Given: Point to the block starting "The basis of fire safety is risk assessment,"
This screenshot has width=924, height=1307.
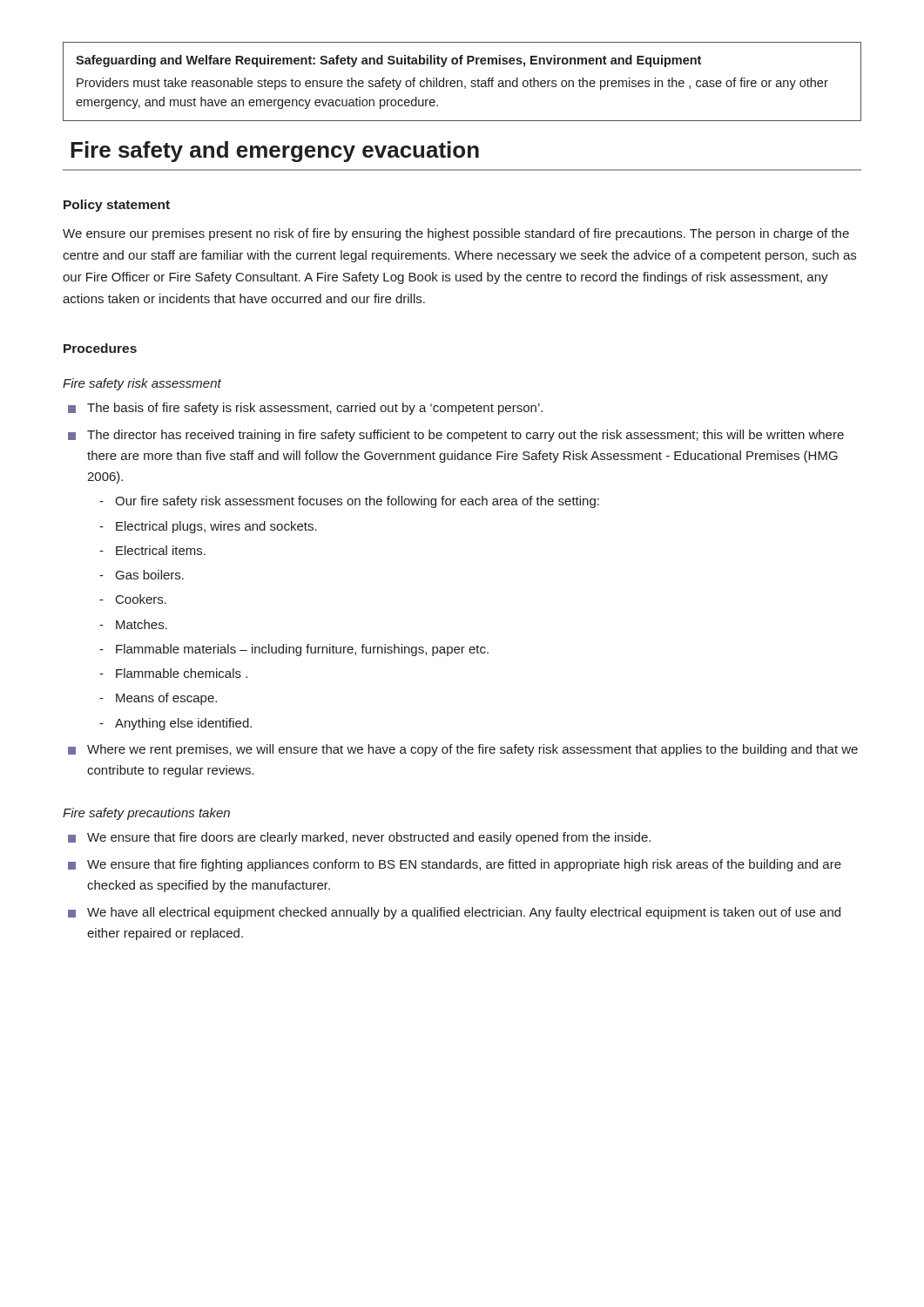Looking at the screenshot, I should 315,408.
